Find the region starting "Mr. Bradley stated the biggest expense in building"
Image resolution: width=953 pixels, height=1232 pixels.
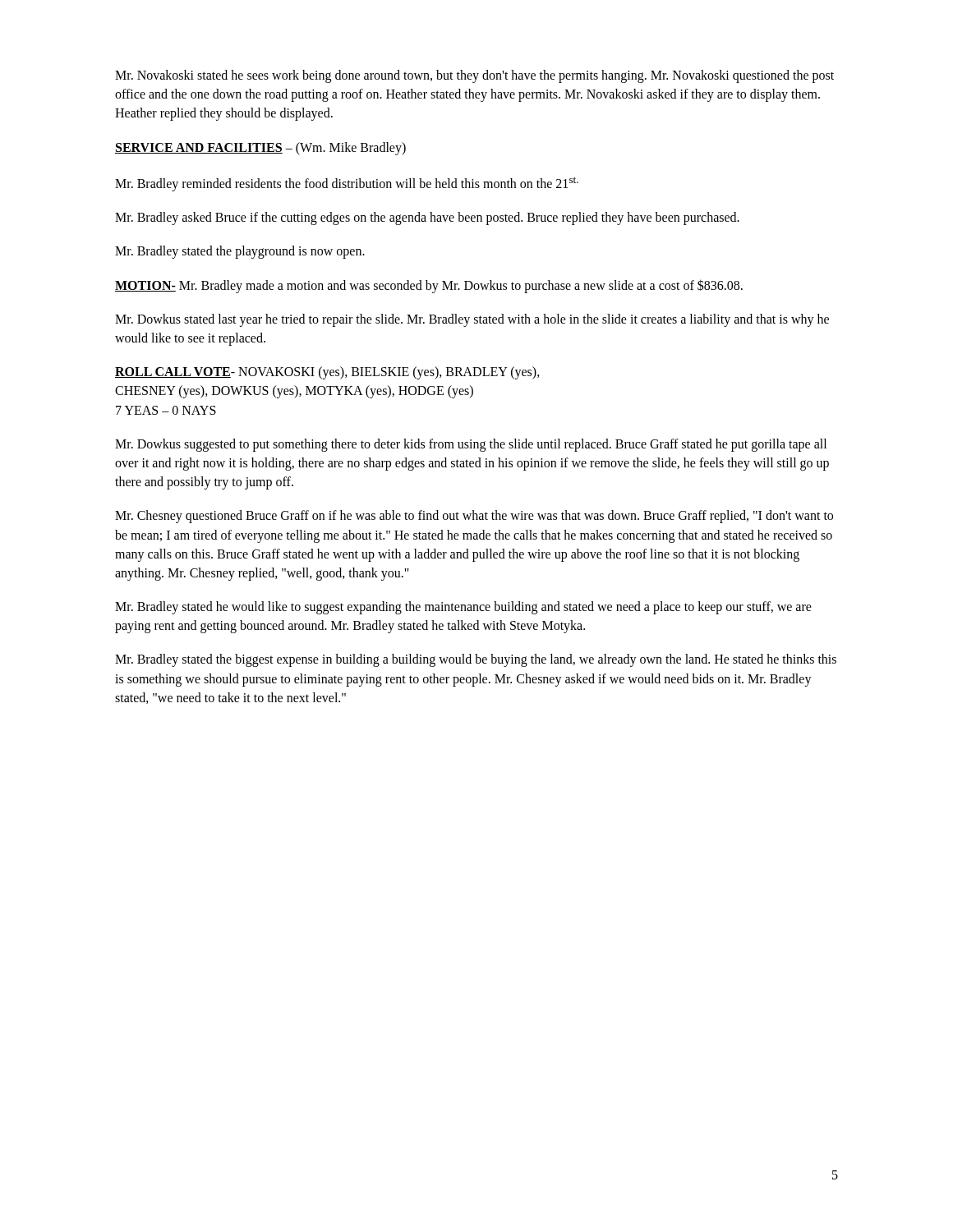[x=476, y=679]
